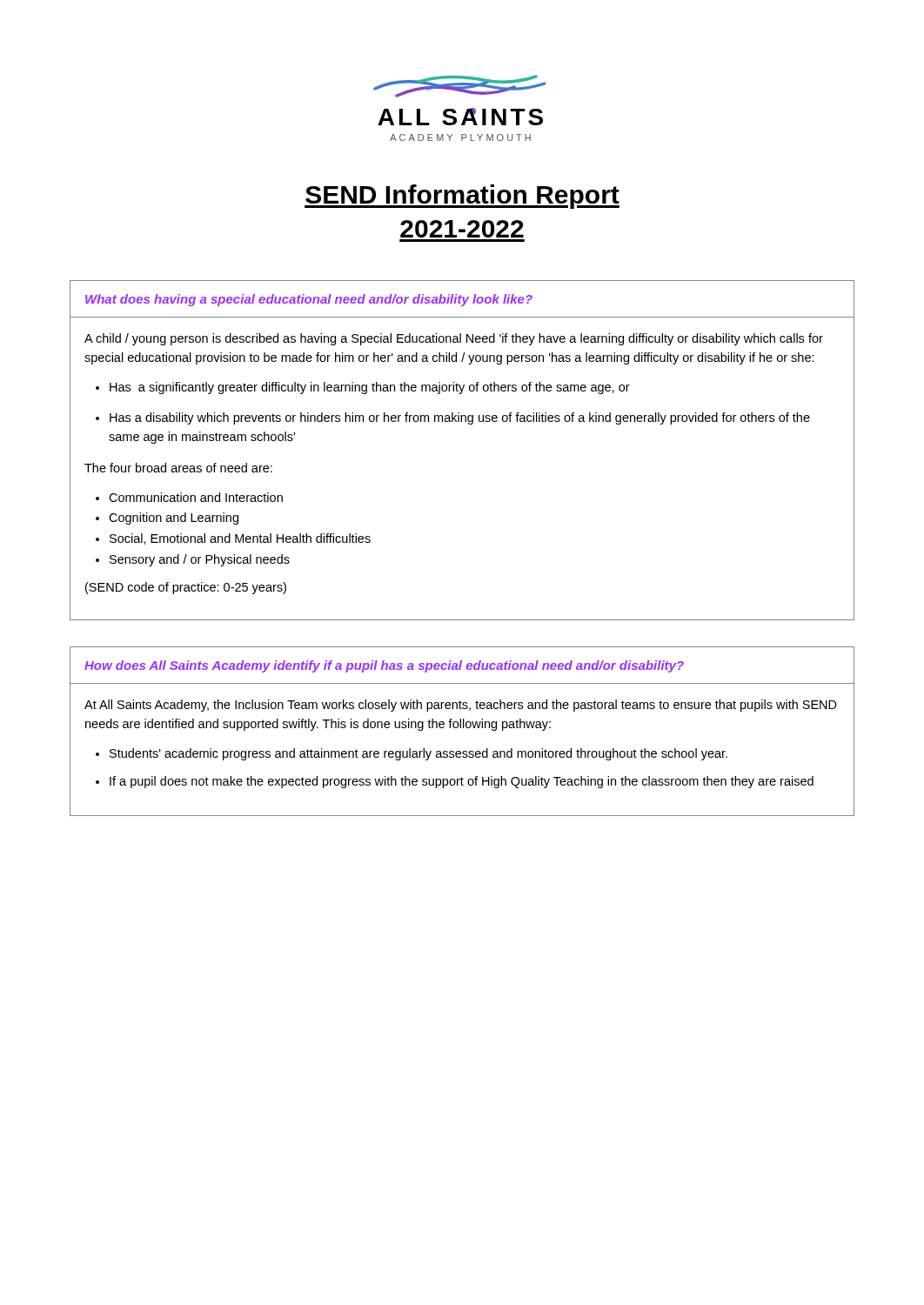
Task: Where is the section header that starts "How does All"?
Action: click(x=462, y=665)
